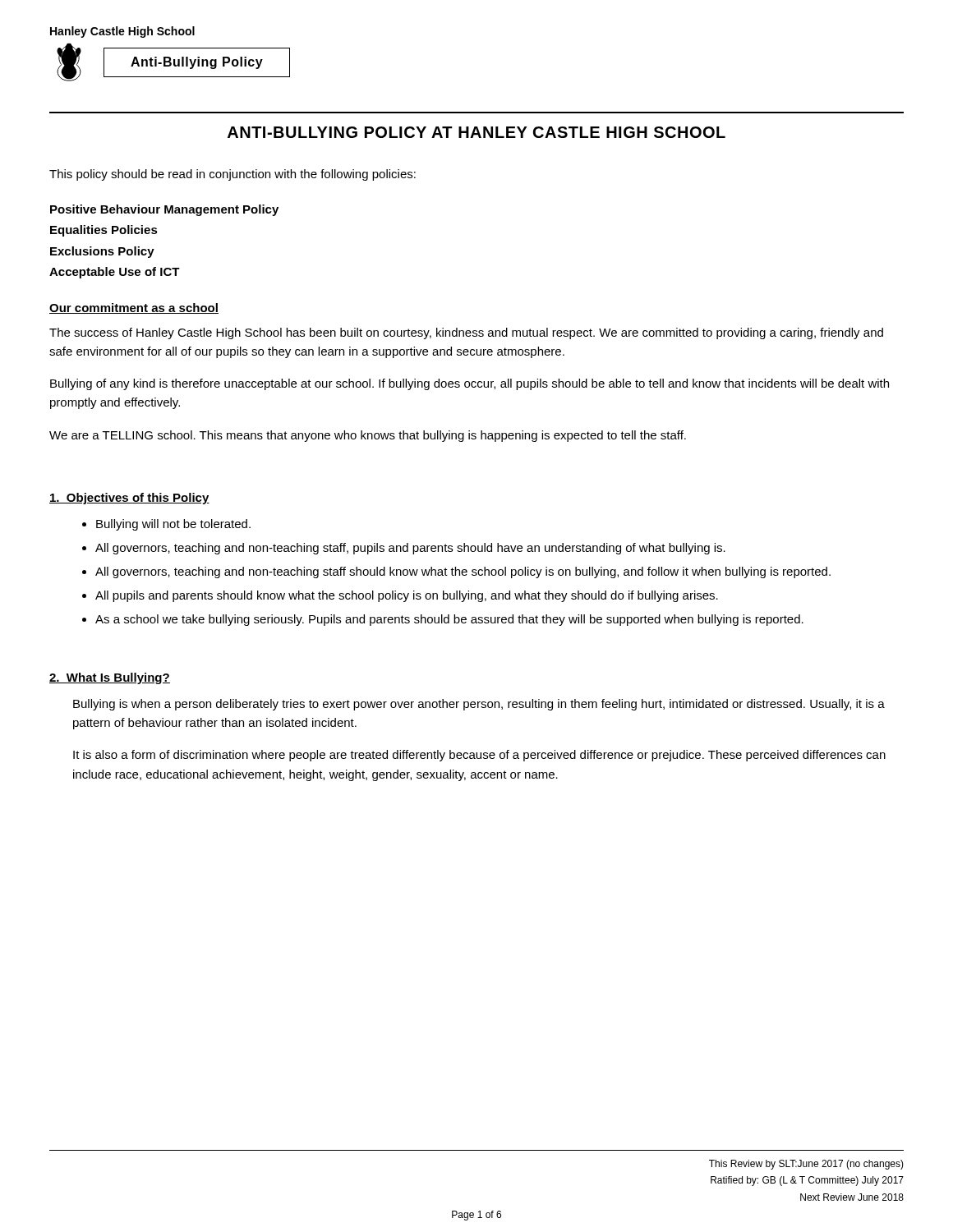Find the element starting "As a school we"
The image size is (953, 1232).
pyautogui.click(x=450, y=619)
